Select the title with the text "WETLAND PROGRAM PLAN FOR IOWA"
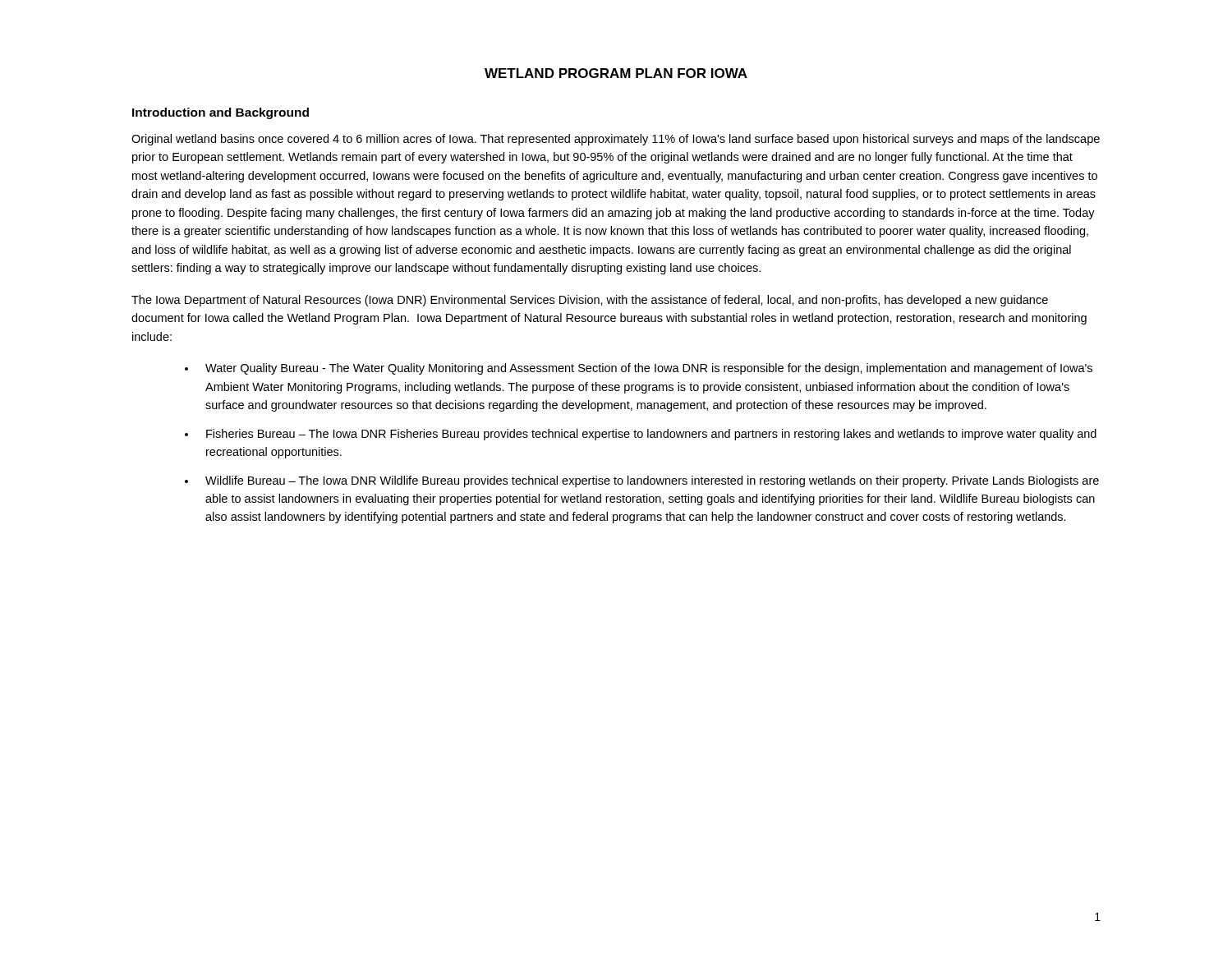 (616, 74)
